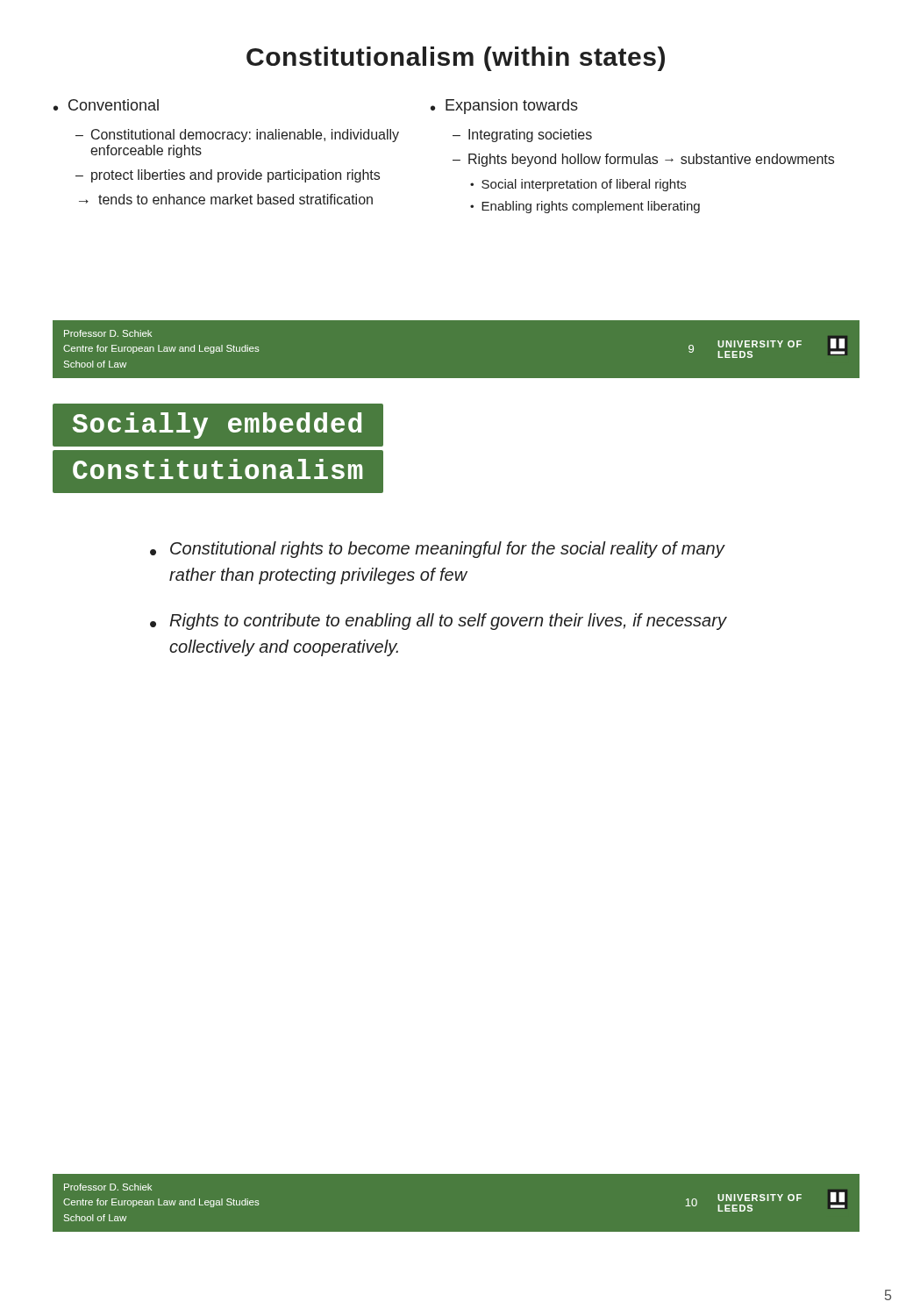Viewport: 913px width, 1316px height.
Task: Point to the block beginning "– protect liberties and"
Action: (x=228, y=175)
